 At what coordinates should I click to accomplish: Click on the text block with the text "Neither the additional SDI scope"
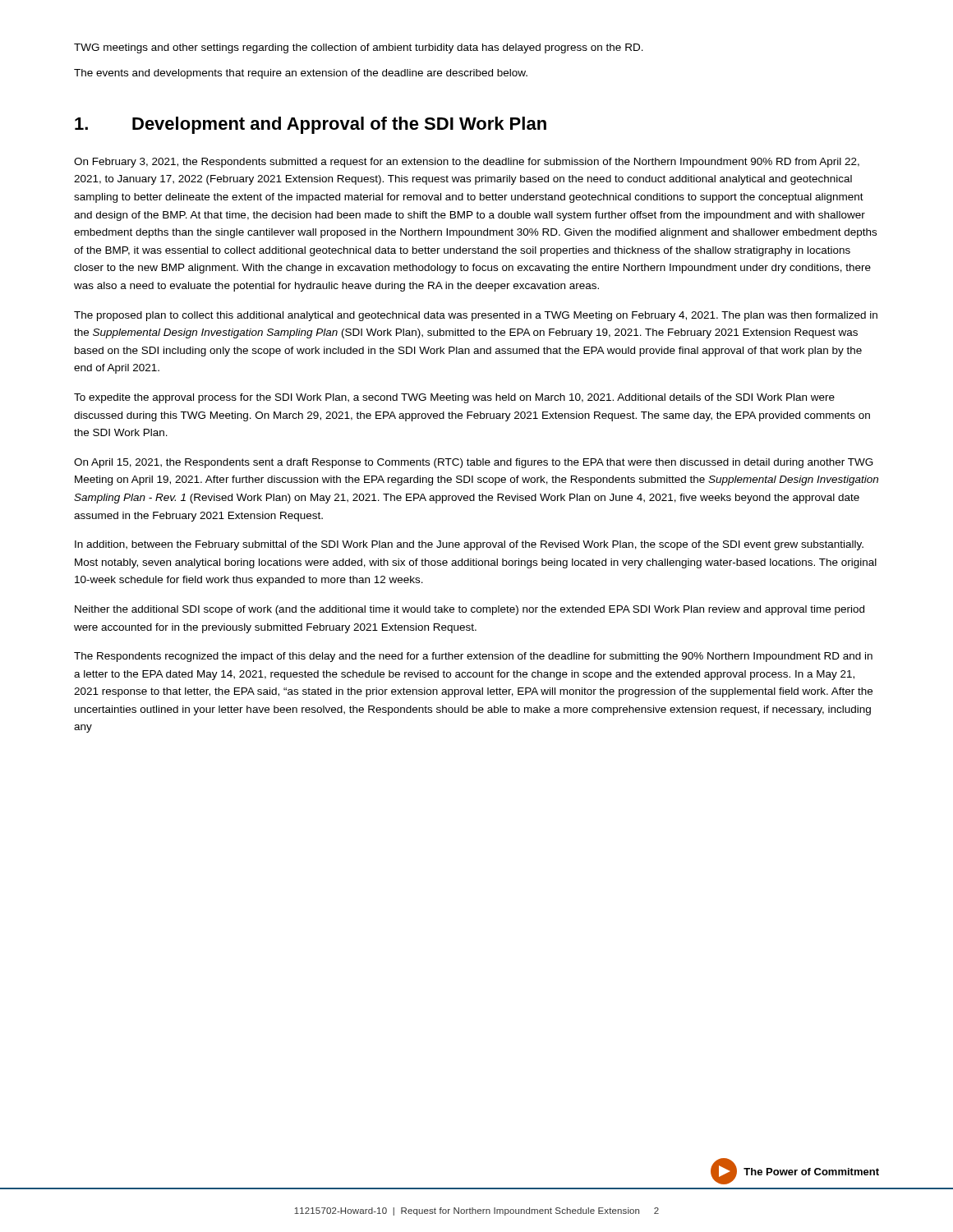pos(470,618)
